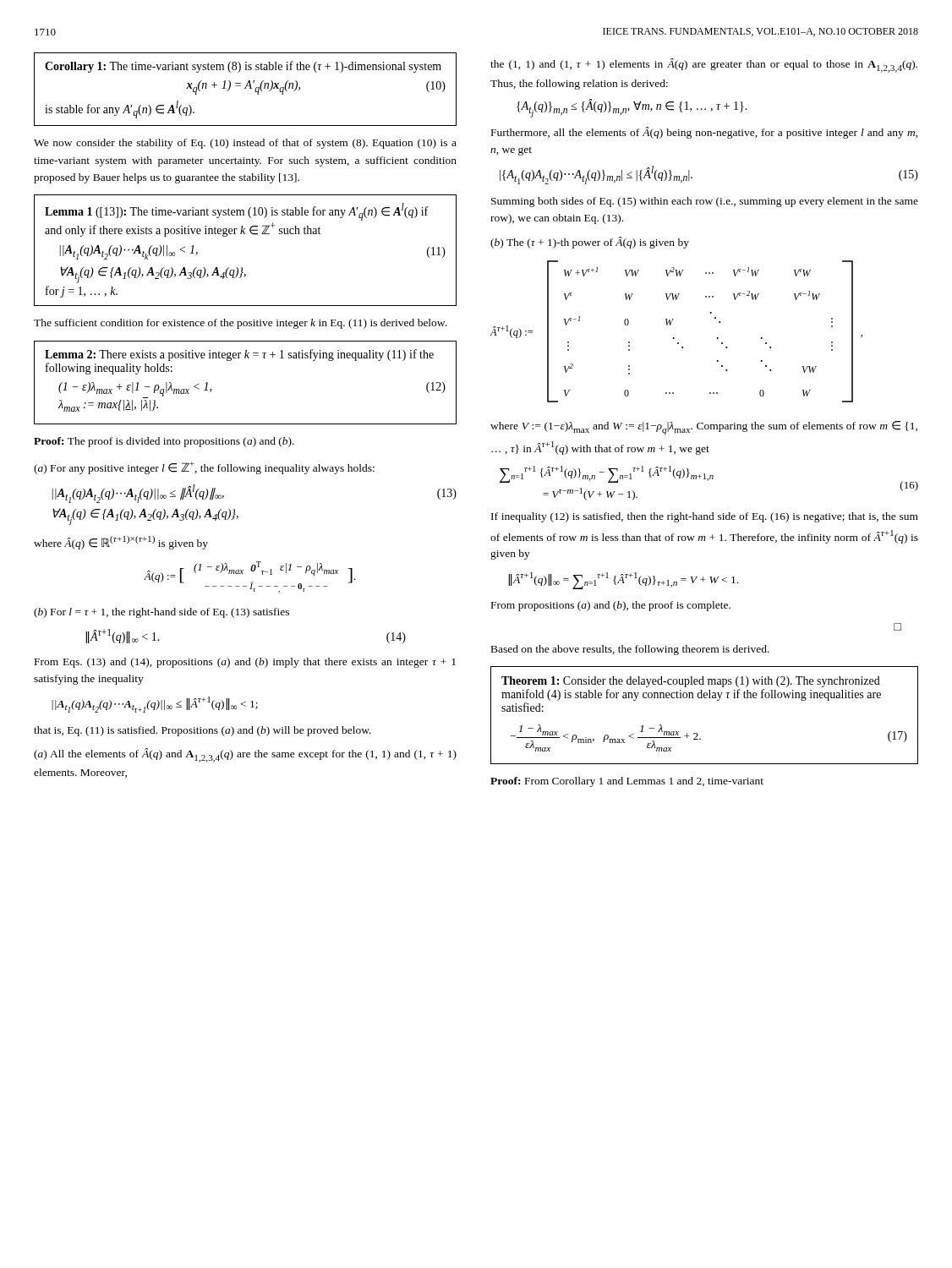
Task: Click on the text starting "From propositions (a) and (b), the"
Action: [611, 604]
